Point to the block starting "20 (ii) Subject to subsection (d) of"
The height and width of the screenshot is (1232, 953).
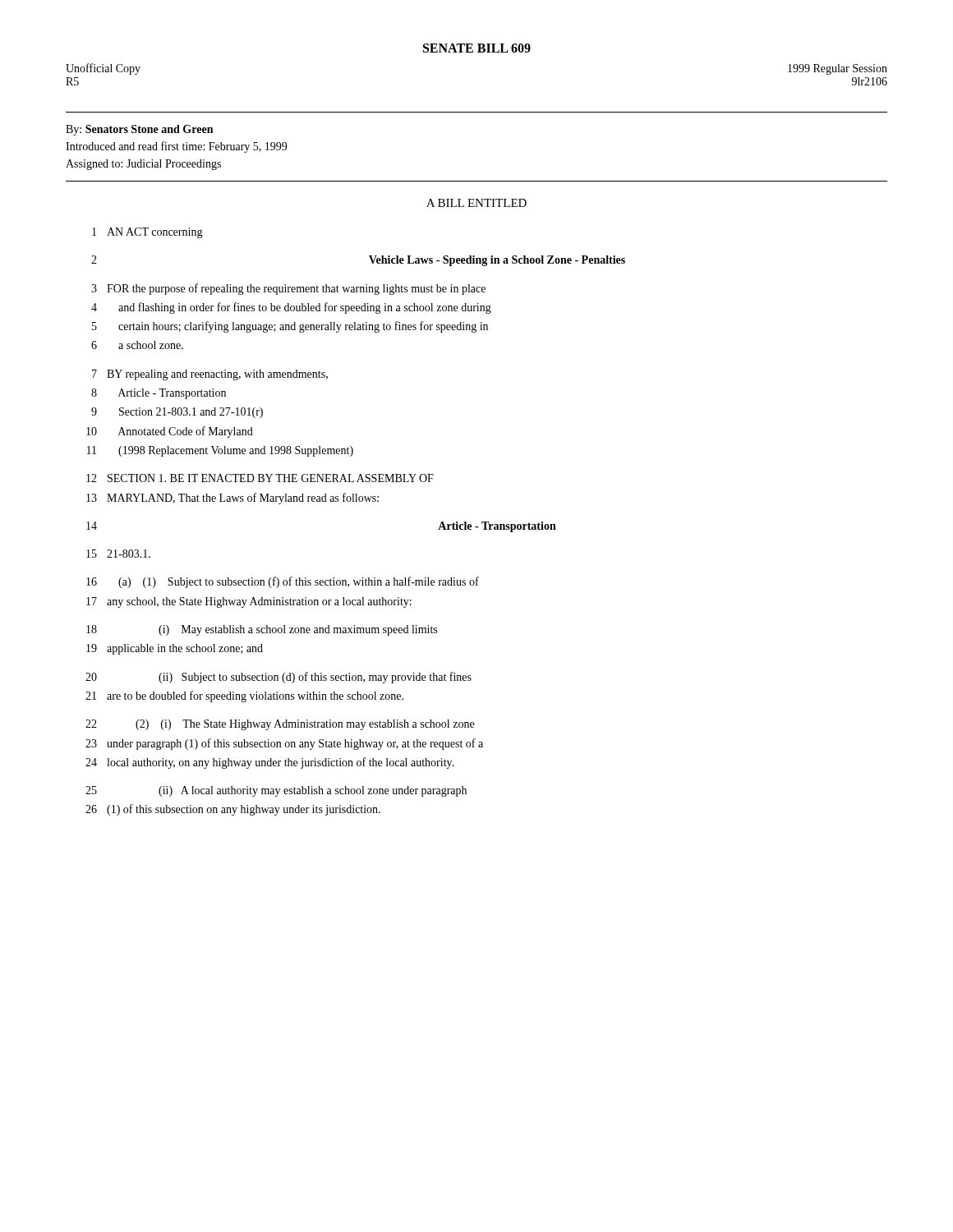click(x=476, y=677)
